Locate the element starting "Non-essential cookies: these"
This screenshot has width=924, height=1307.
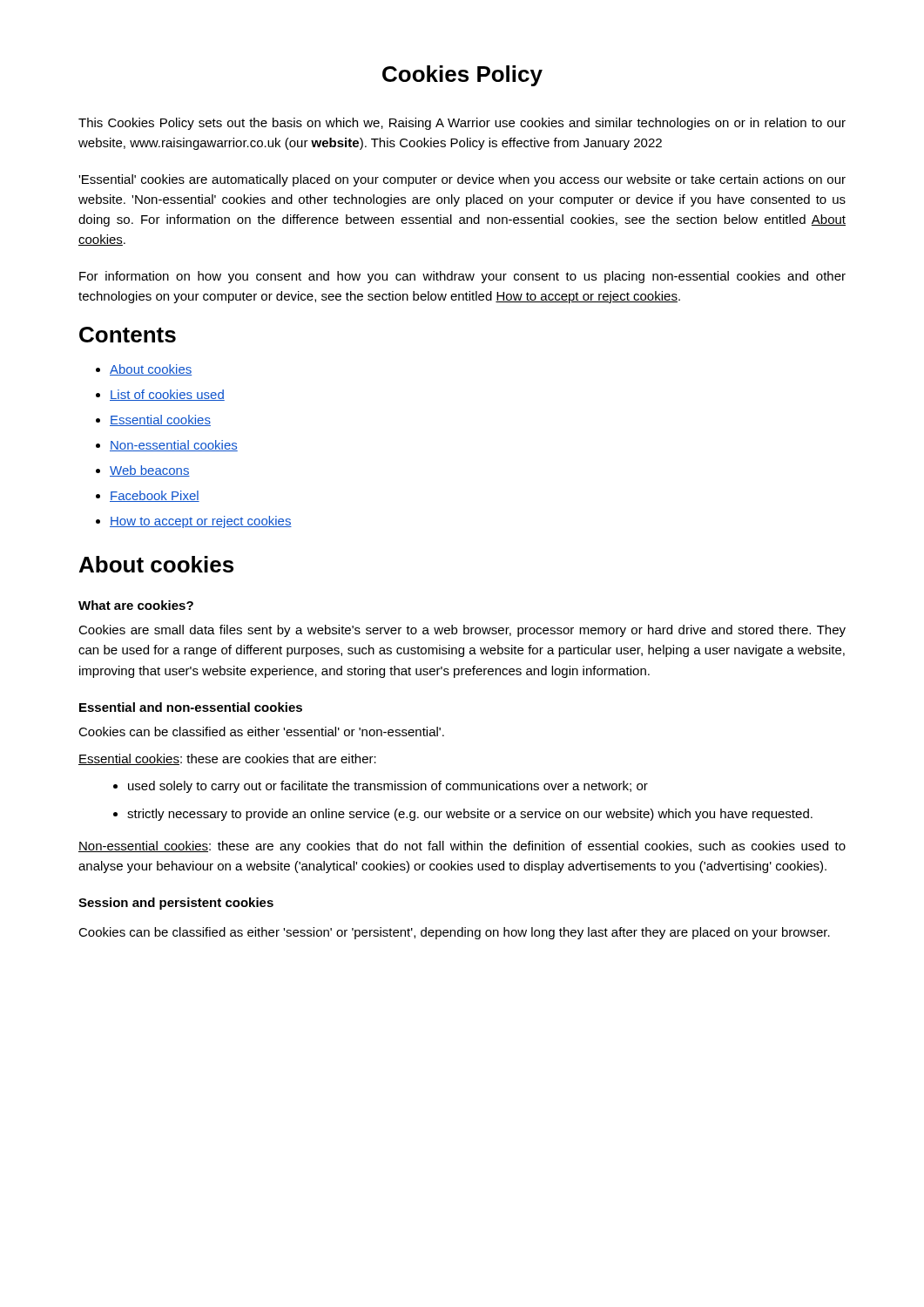[462, 856]
